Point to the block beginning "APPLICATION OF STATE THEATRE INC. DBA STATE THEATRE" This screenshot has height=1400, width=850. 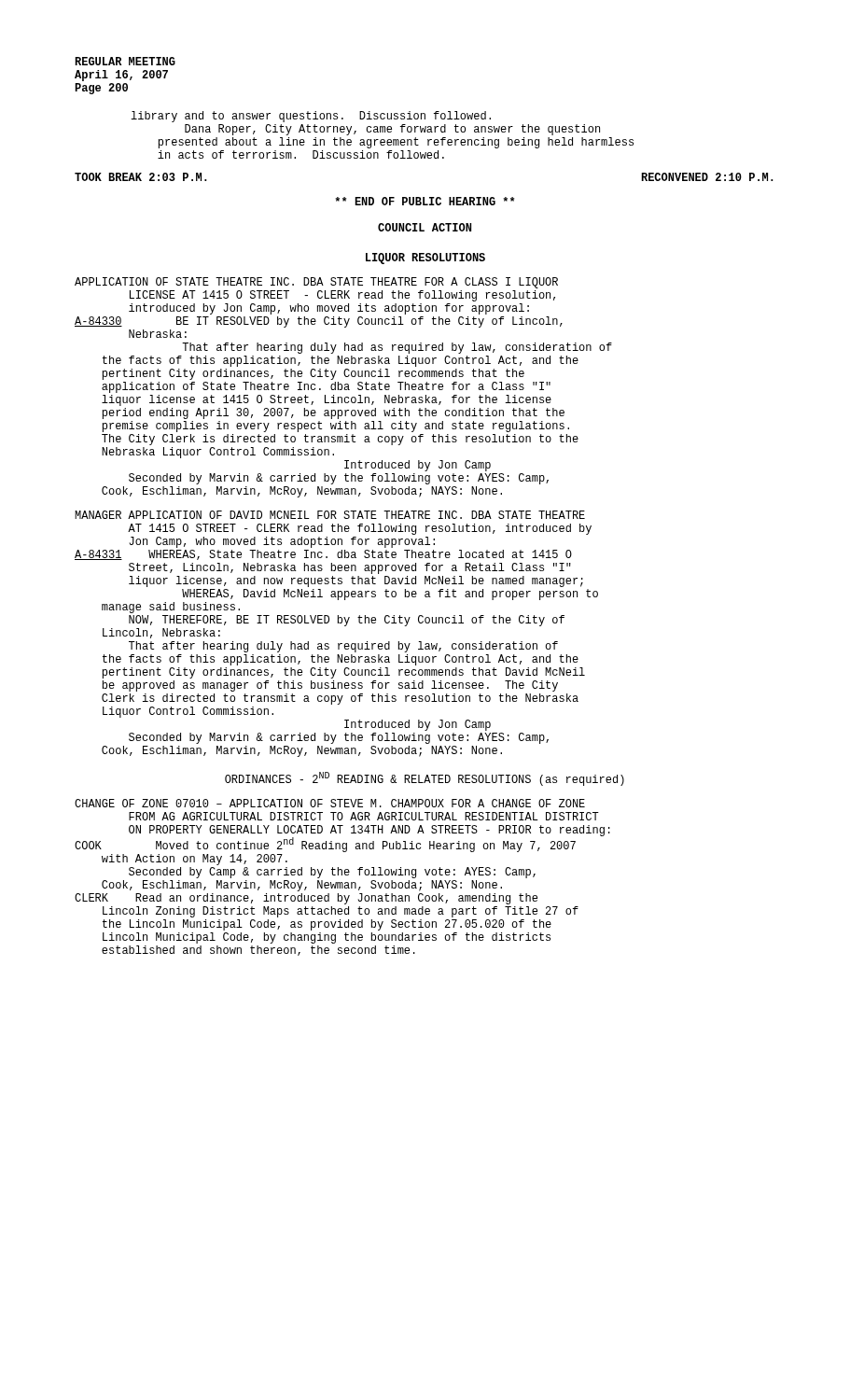[343, 387]
